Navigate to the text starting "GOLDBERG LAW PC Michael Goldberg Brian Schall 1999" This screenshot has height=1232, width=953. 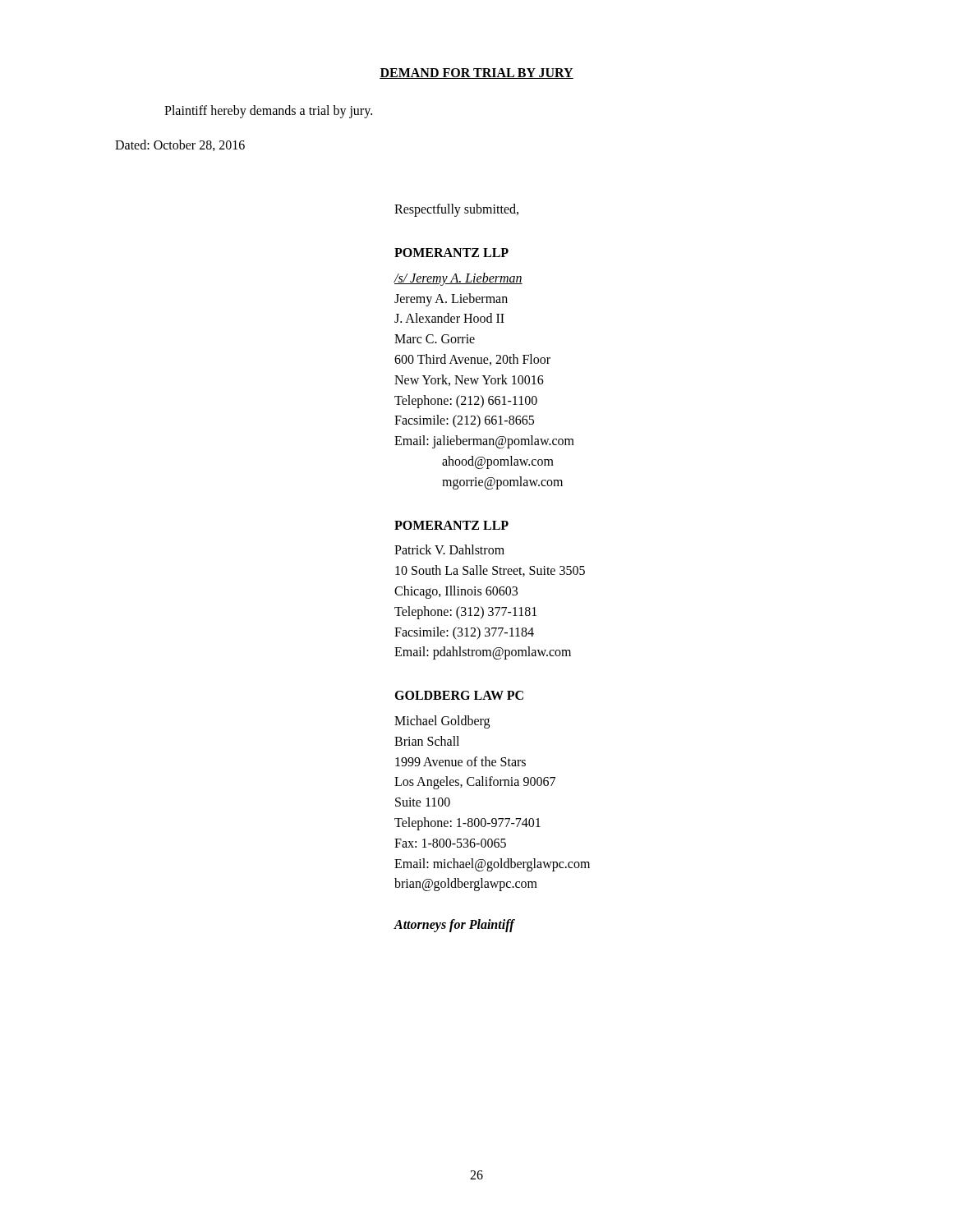459,695
